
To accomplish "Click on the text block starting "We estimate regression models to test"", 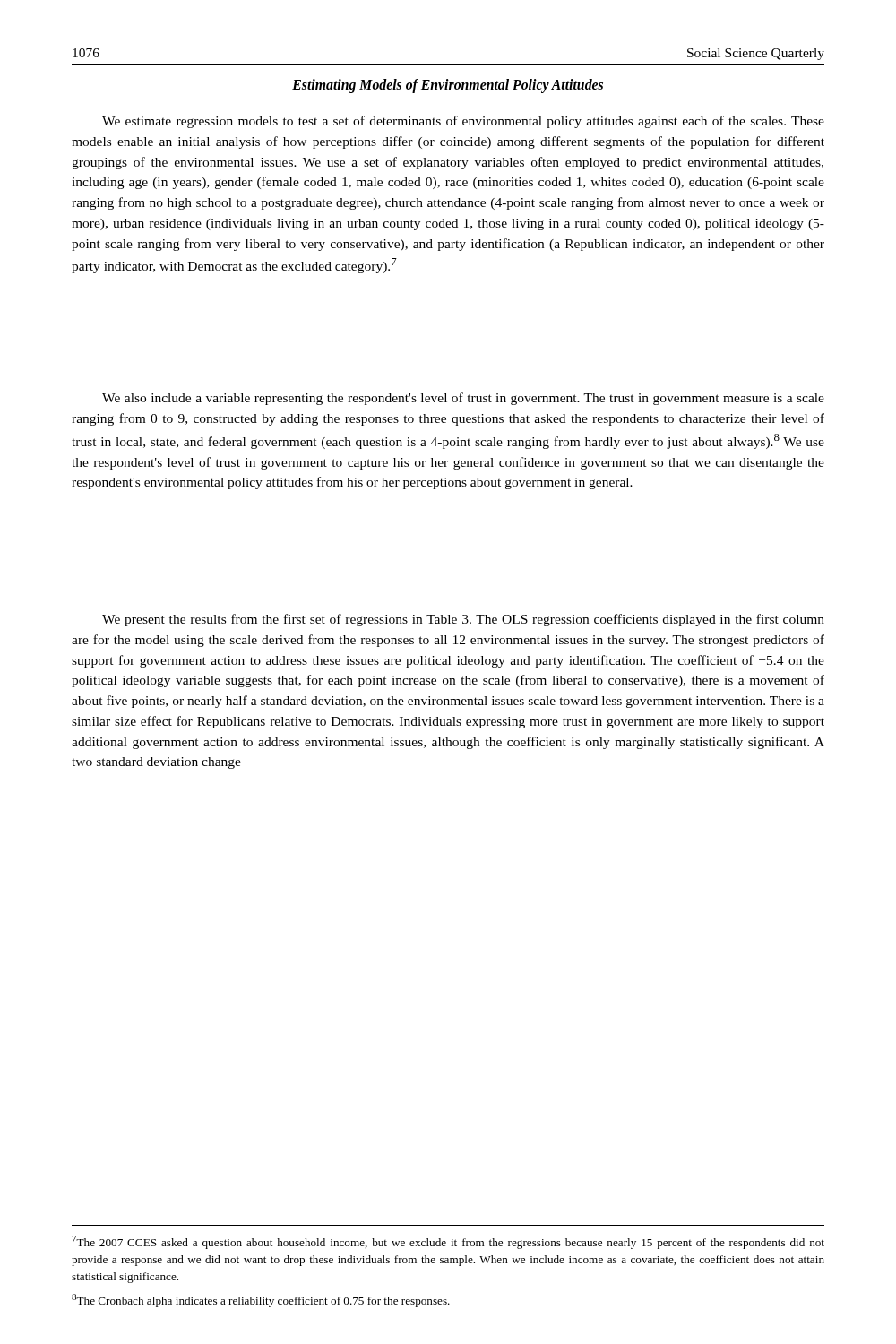I will click(x=448, y=194).
